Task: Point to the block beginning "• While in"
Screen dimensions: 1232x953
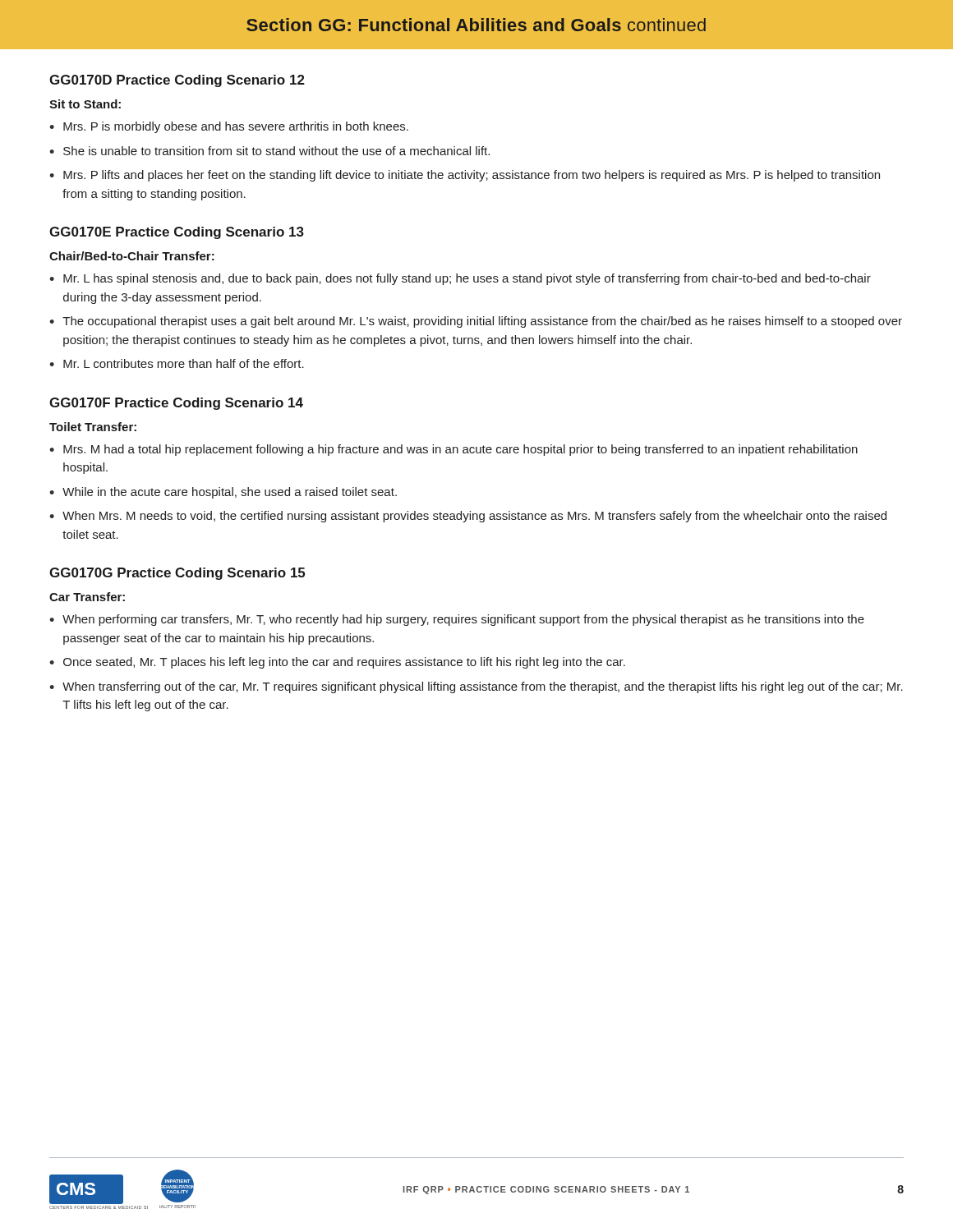Action: coord(223,492)
